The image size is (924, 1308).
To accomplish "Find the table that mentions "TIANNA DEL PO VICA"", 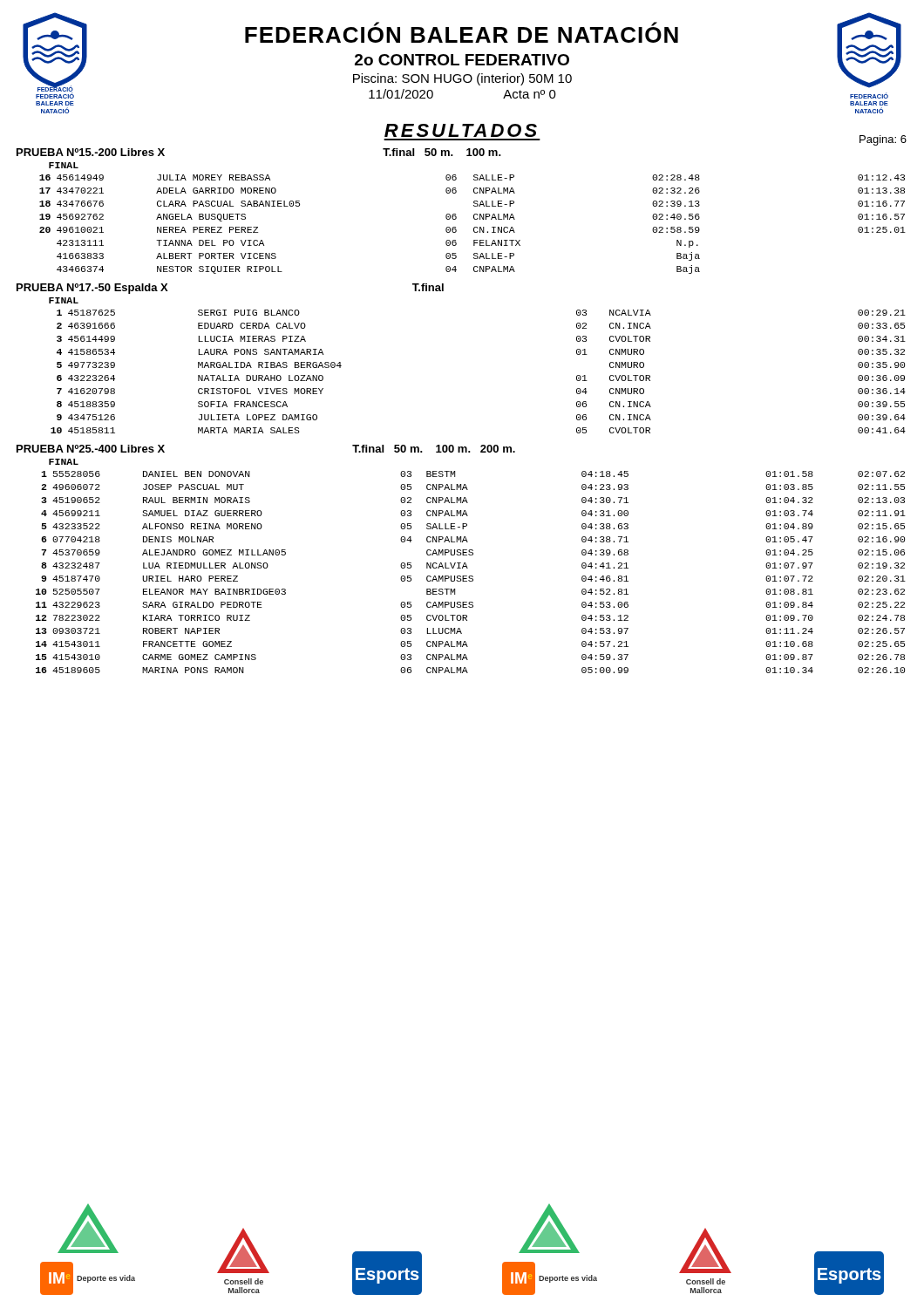I will pos(462,217).
